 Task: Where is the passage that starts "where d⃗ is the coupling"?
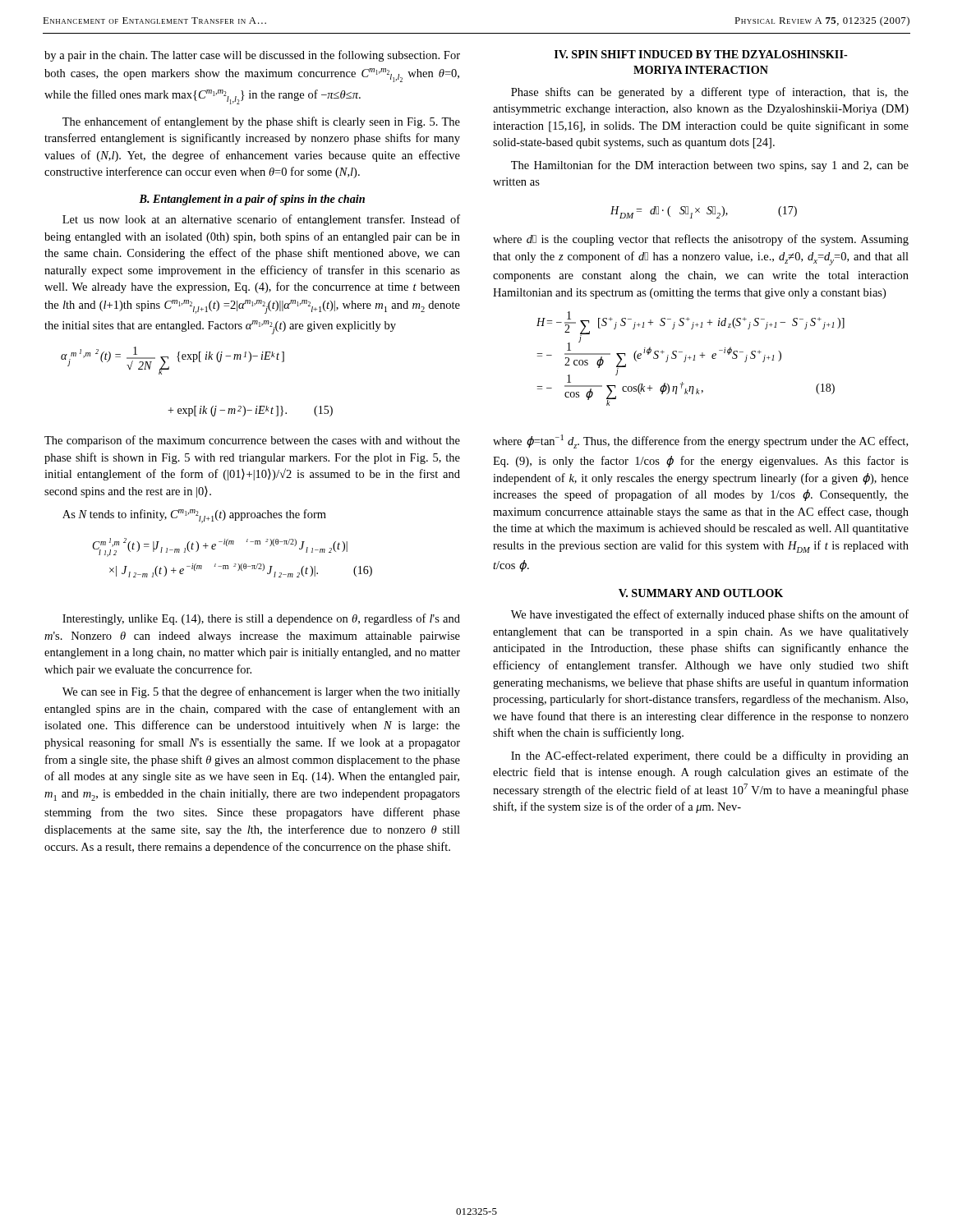[701, 266]
